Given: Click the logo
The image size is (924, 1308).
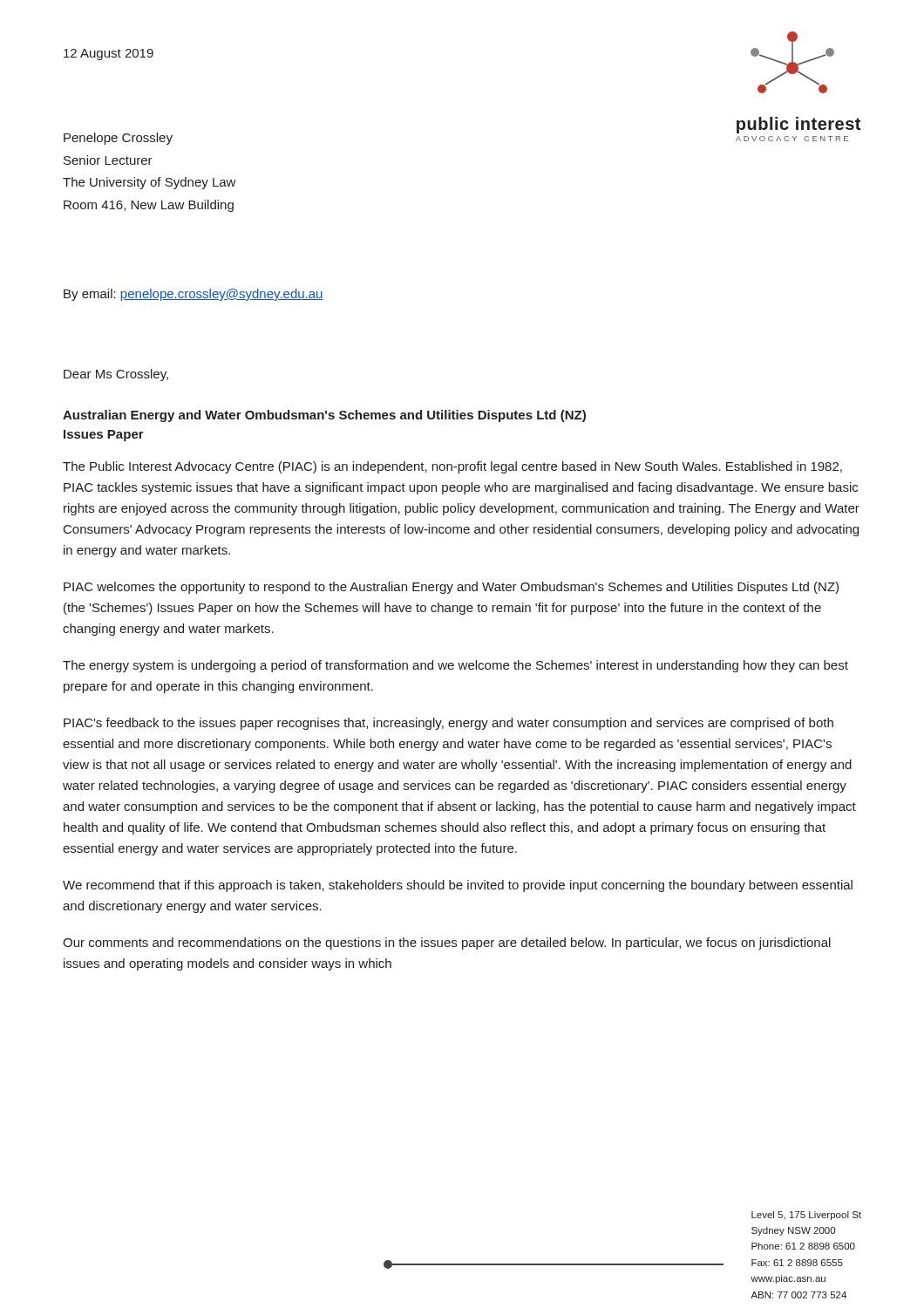Looking at the screenshot, I should point(798,85).
